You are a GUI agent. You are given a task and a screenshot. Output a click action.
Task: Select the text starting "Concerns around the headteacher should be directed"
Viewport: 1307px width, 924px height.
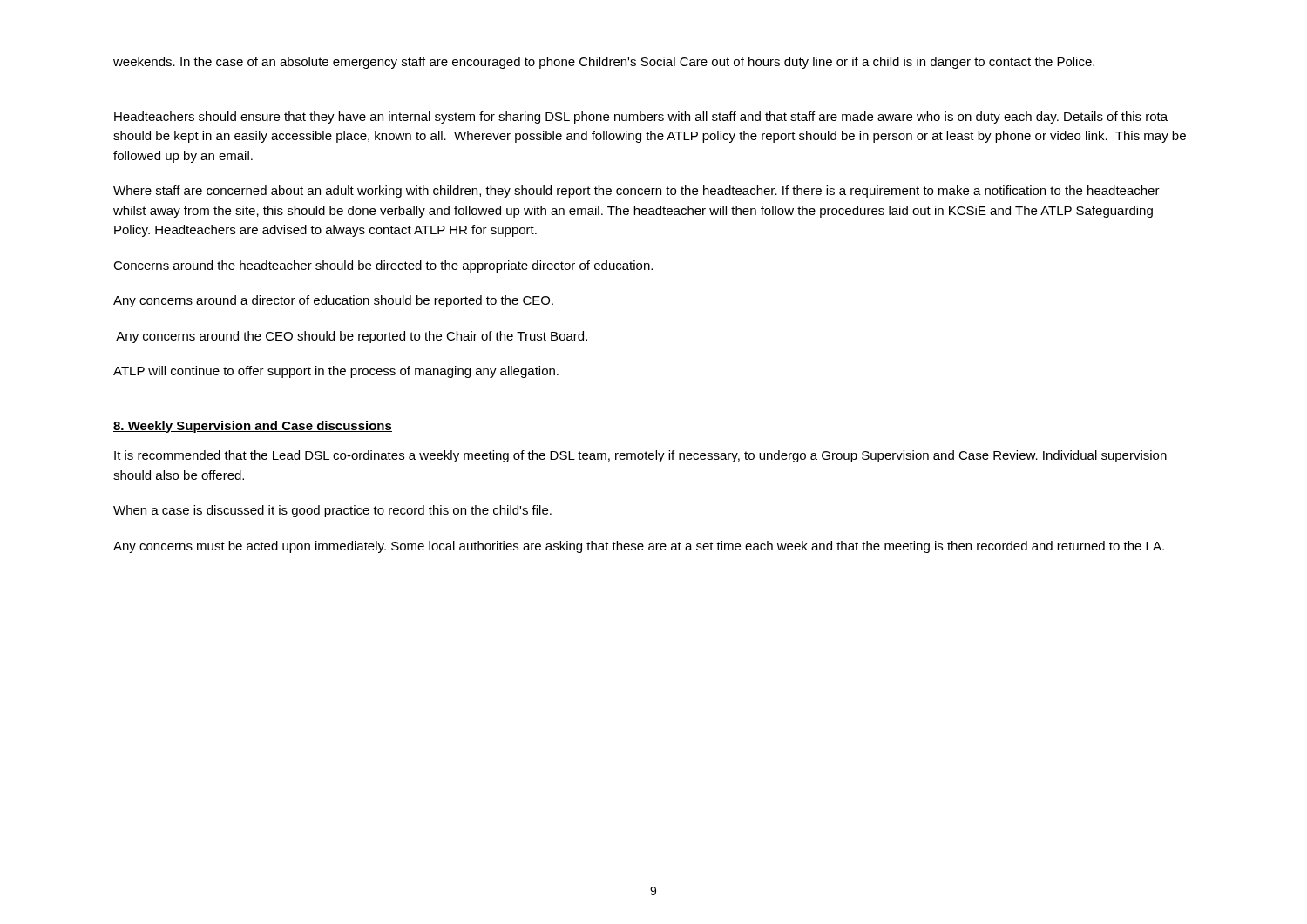[x=384, y=265]
